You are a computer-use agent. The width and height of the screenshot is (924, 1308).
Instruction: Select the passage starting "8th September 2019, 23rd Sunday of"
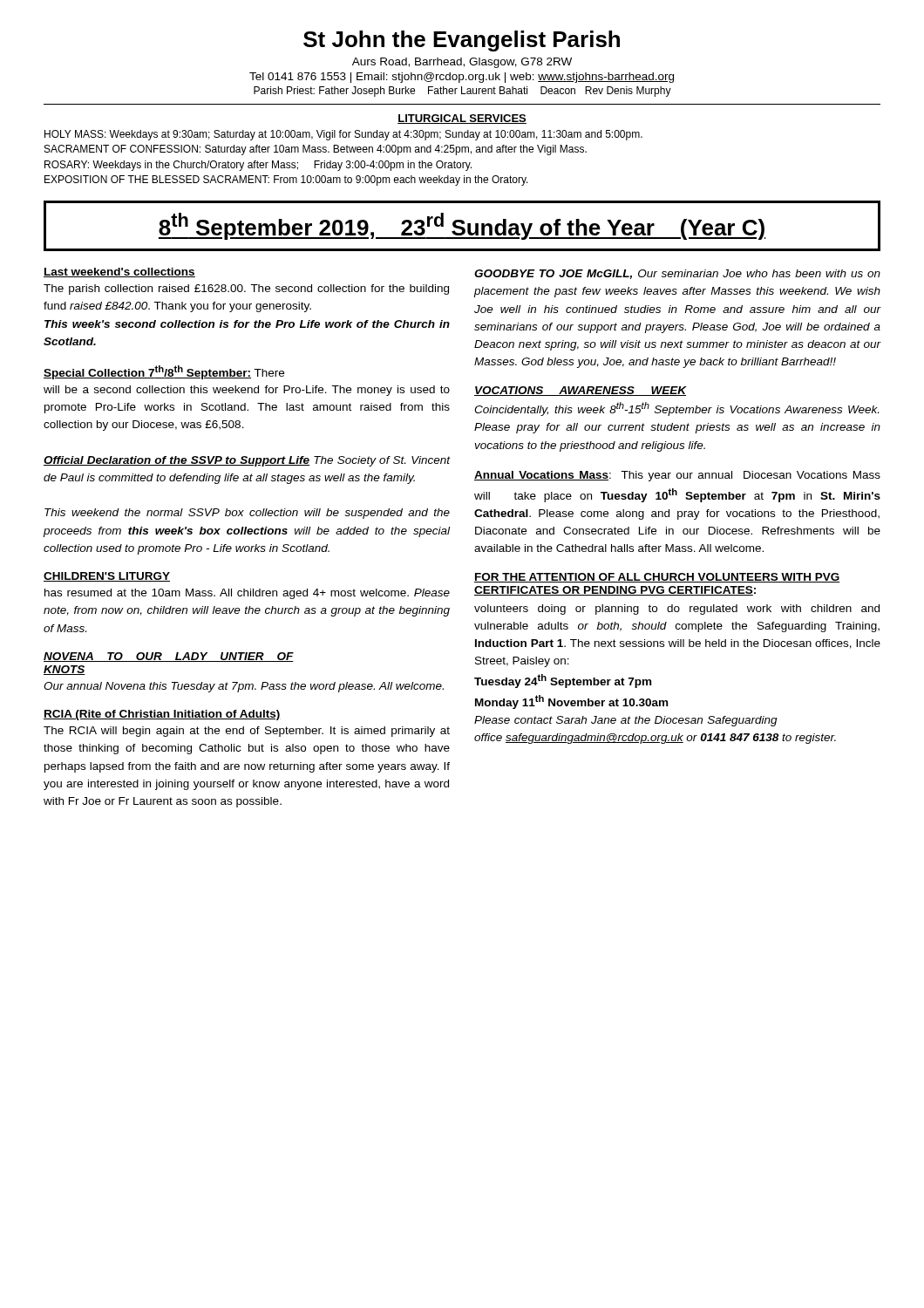(462, 225)
